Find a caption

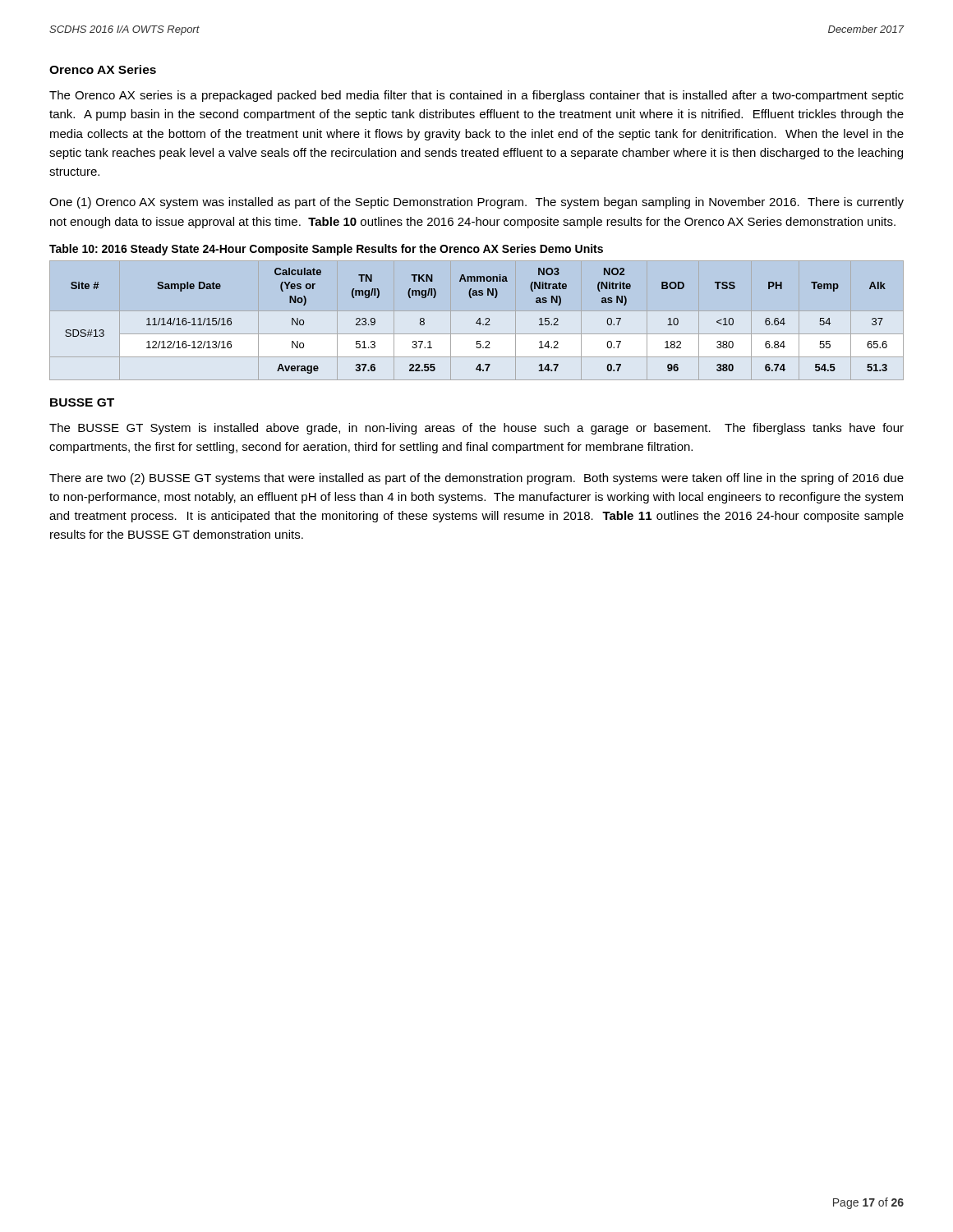coord(326,249)
